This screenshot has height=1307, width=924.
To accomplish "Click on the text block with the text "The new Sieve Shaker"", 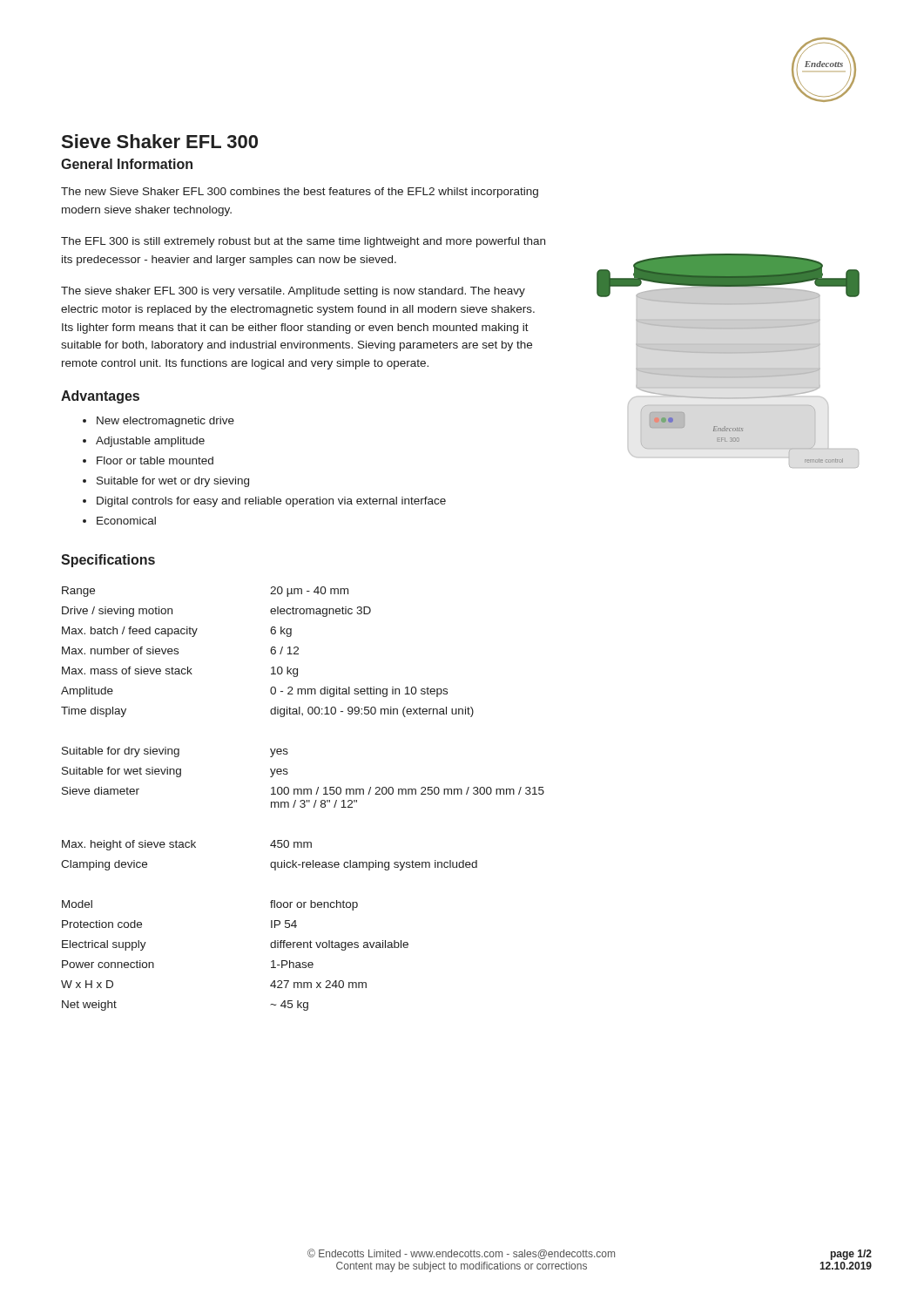I will click(300, 200).
